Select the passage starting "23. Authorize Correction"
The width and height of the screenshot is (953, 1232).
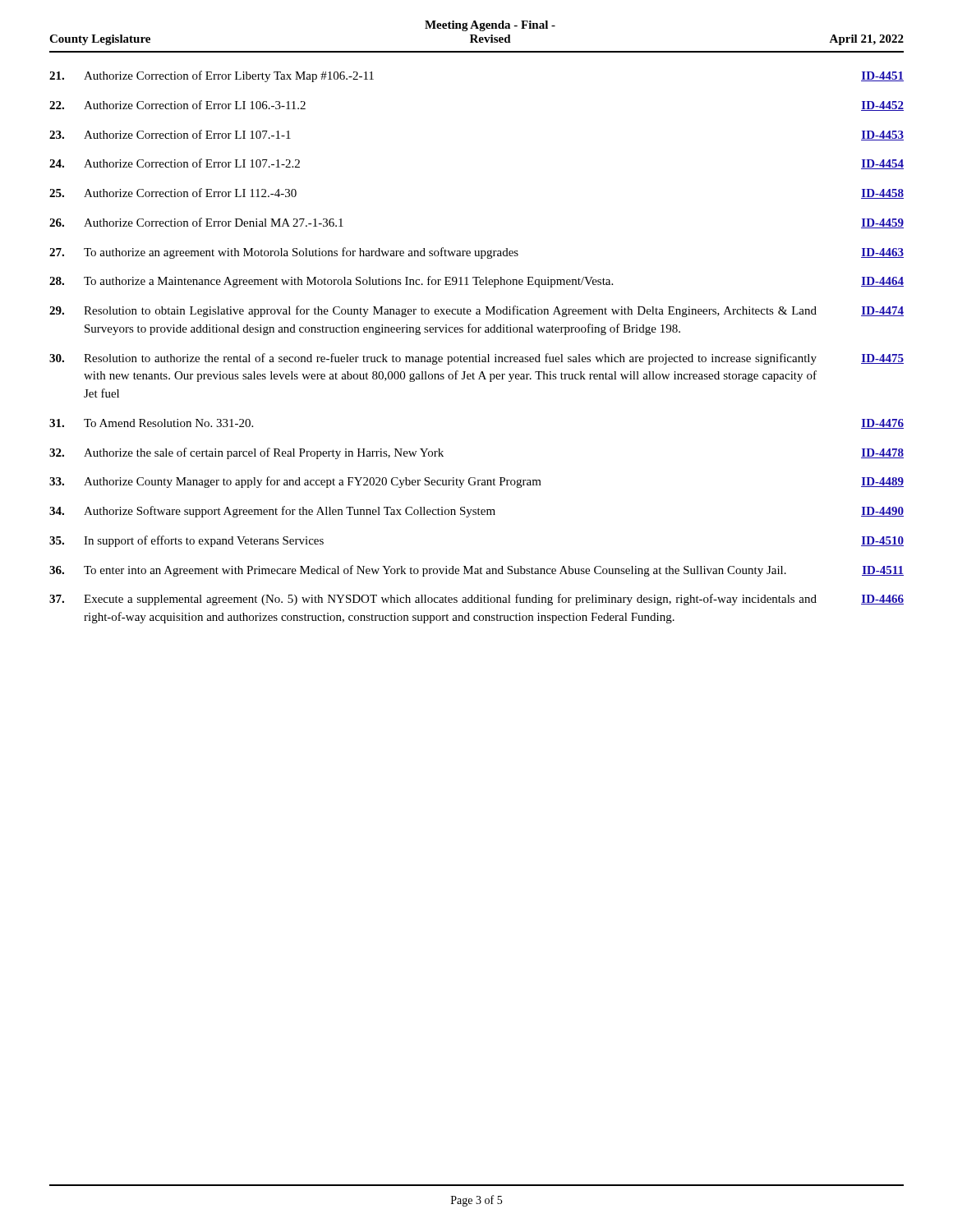pyautogui.click(x=196, y=134)
